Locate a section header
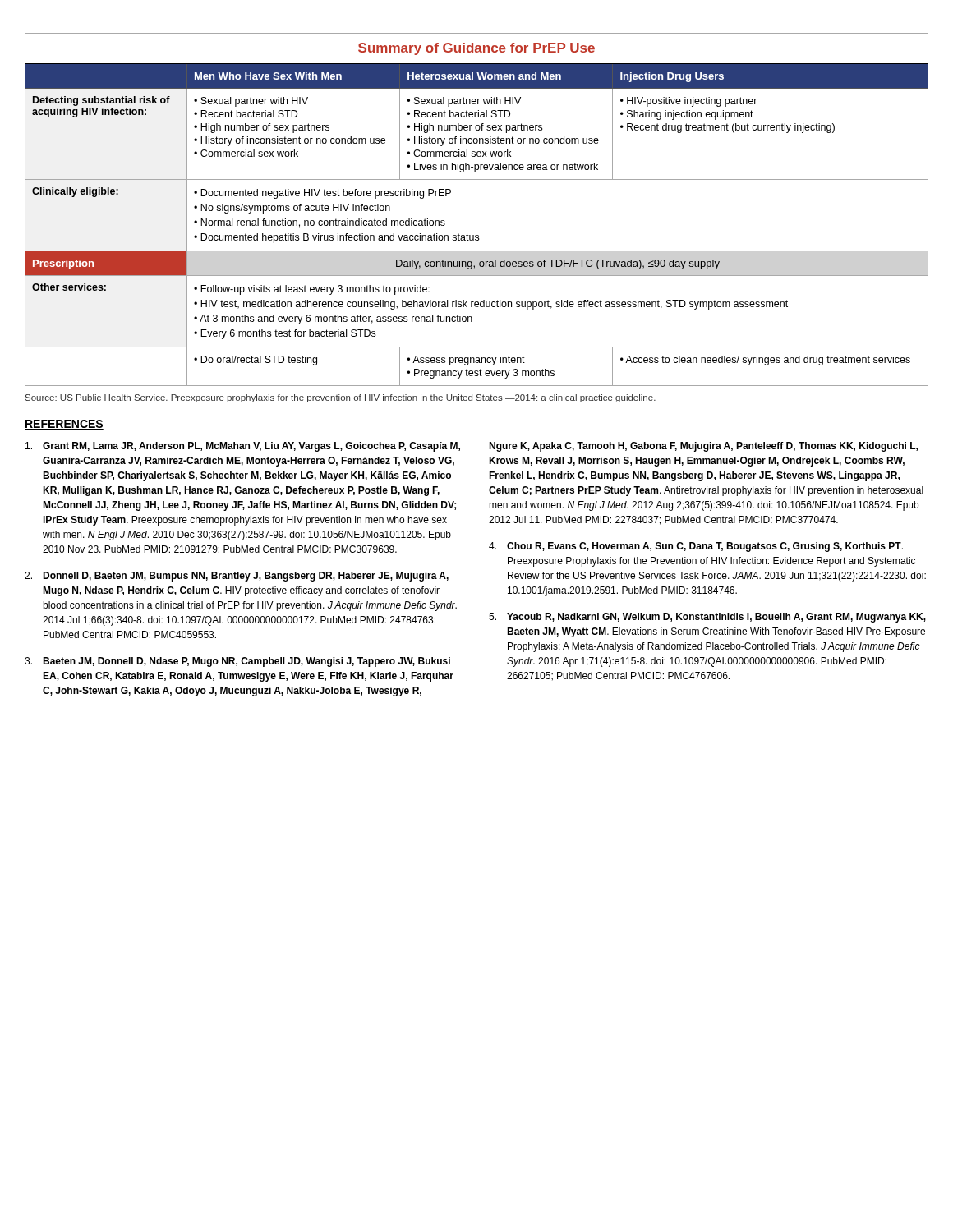This screenshot has height=1232, width=953. click(64, 424)
